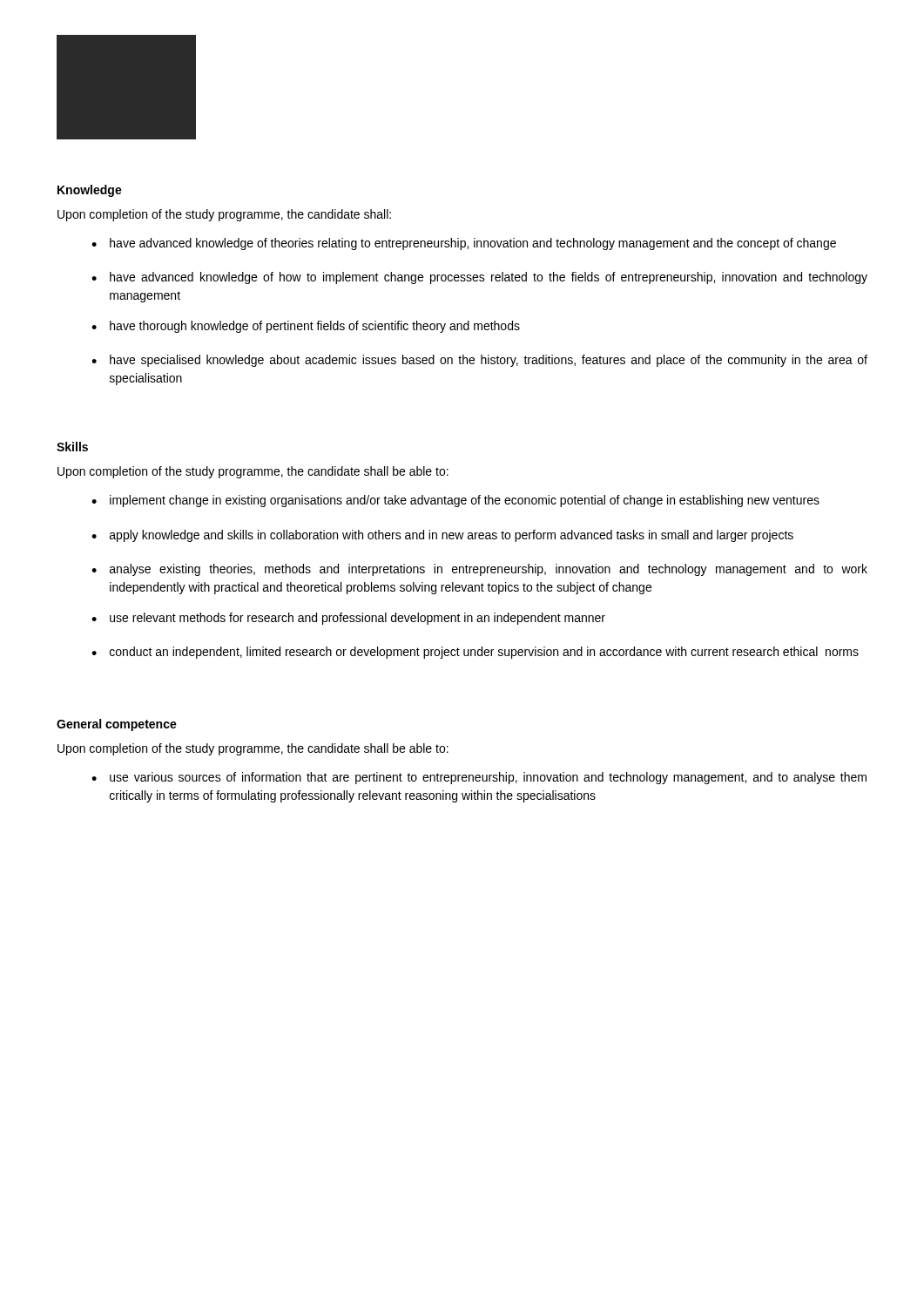Find the list item with the text "analyse existing theories, methods and interpretations in entrepreneurship,"
The image size is (924, 1307).
click(x=488, y=578)
